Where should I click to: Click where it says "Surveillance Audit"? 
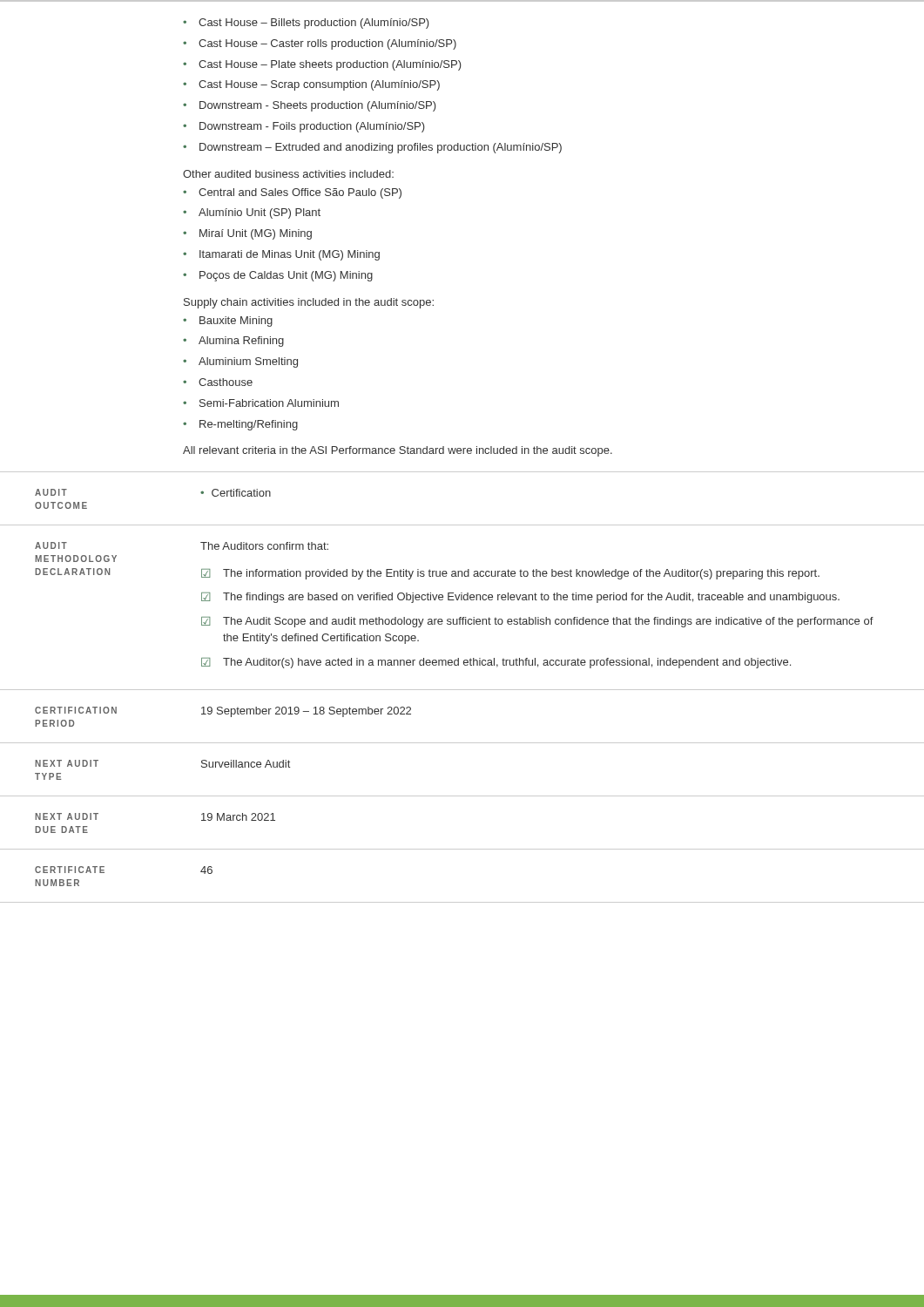click(x=245, y=764)
